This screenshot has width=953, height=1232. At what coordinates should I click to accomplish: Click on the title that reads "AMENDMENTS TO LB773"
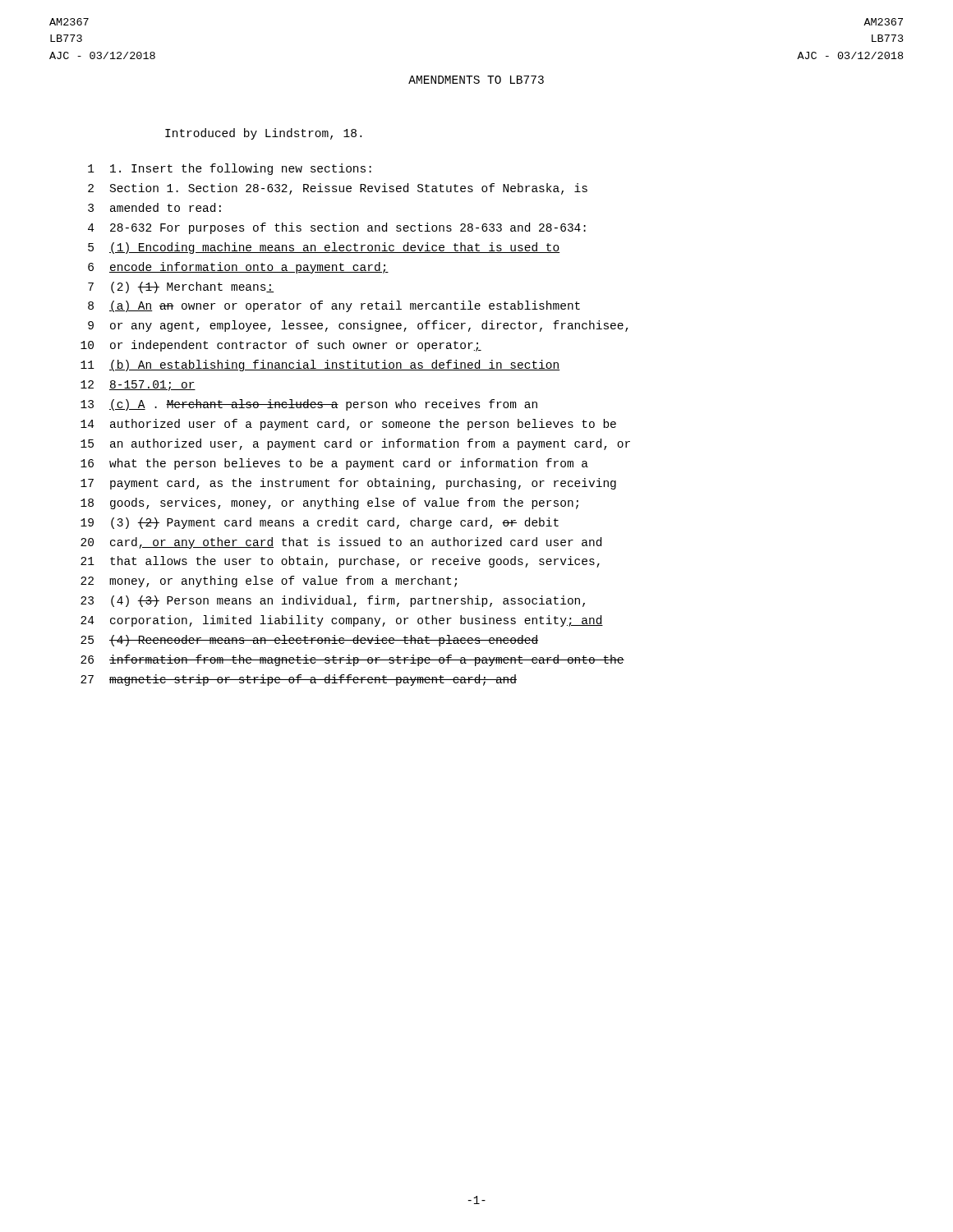point(476,81)
